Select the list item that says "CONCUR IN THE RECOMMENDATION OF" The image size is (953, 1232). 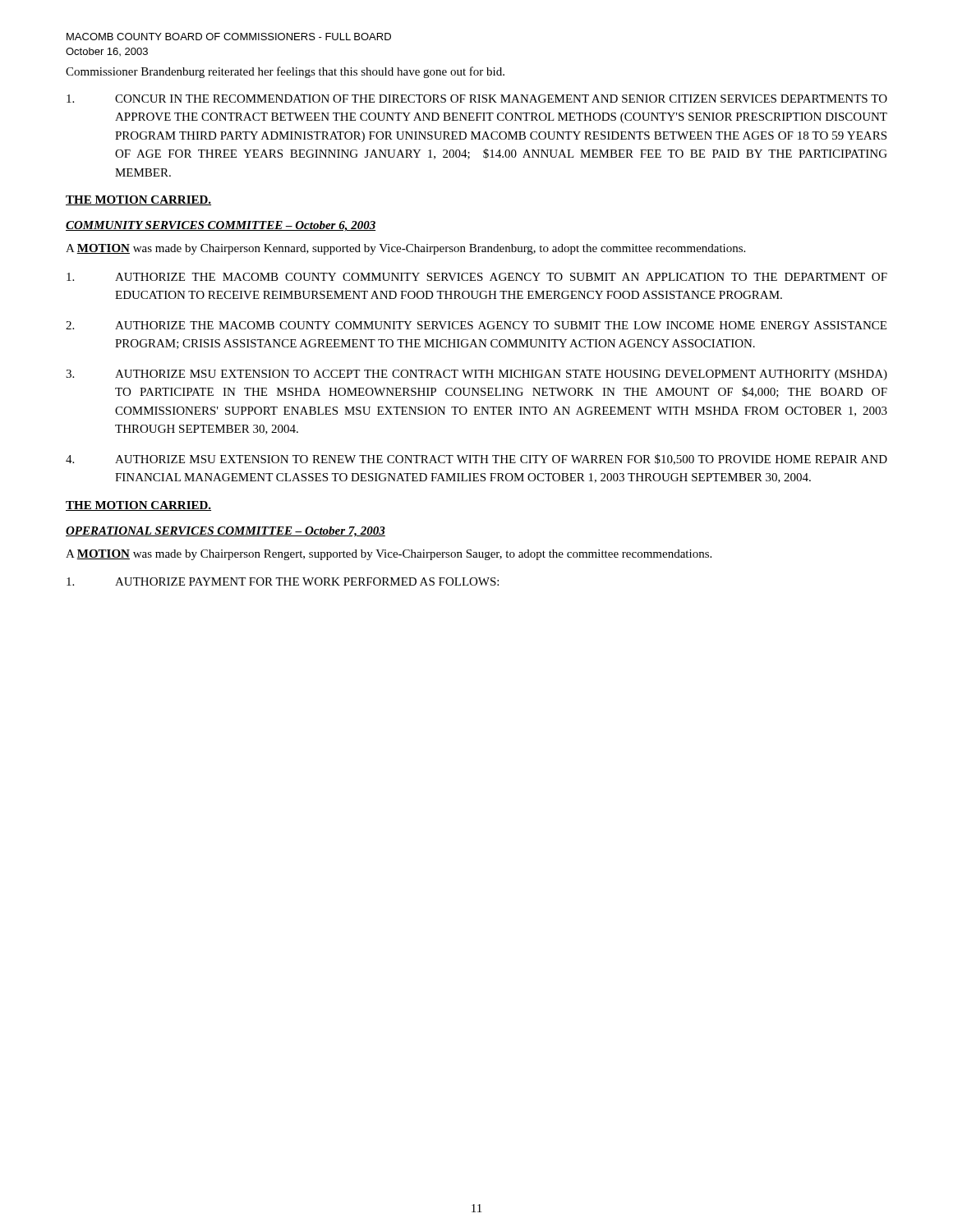coord(476,136)
